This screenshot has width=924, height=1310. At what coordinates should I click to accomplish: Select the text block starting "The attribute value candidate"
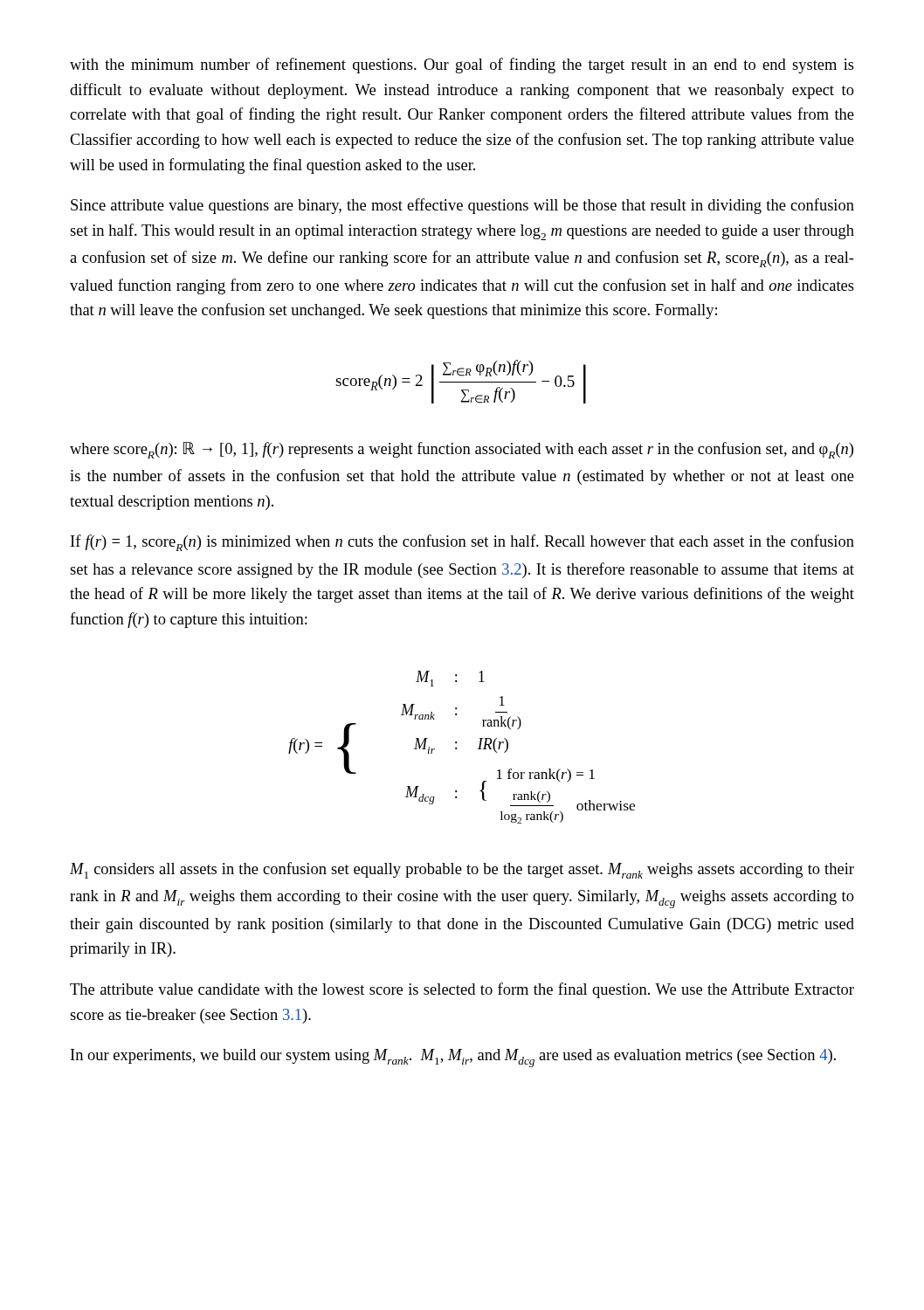click(462, 1002)
